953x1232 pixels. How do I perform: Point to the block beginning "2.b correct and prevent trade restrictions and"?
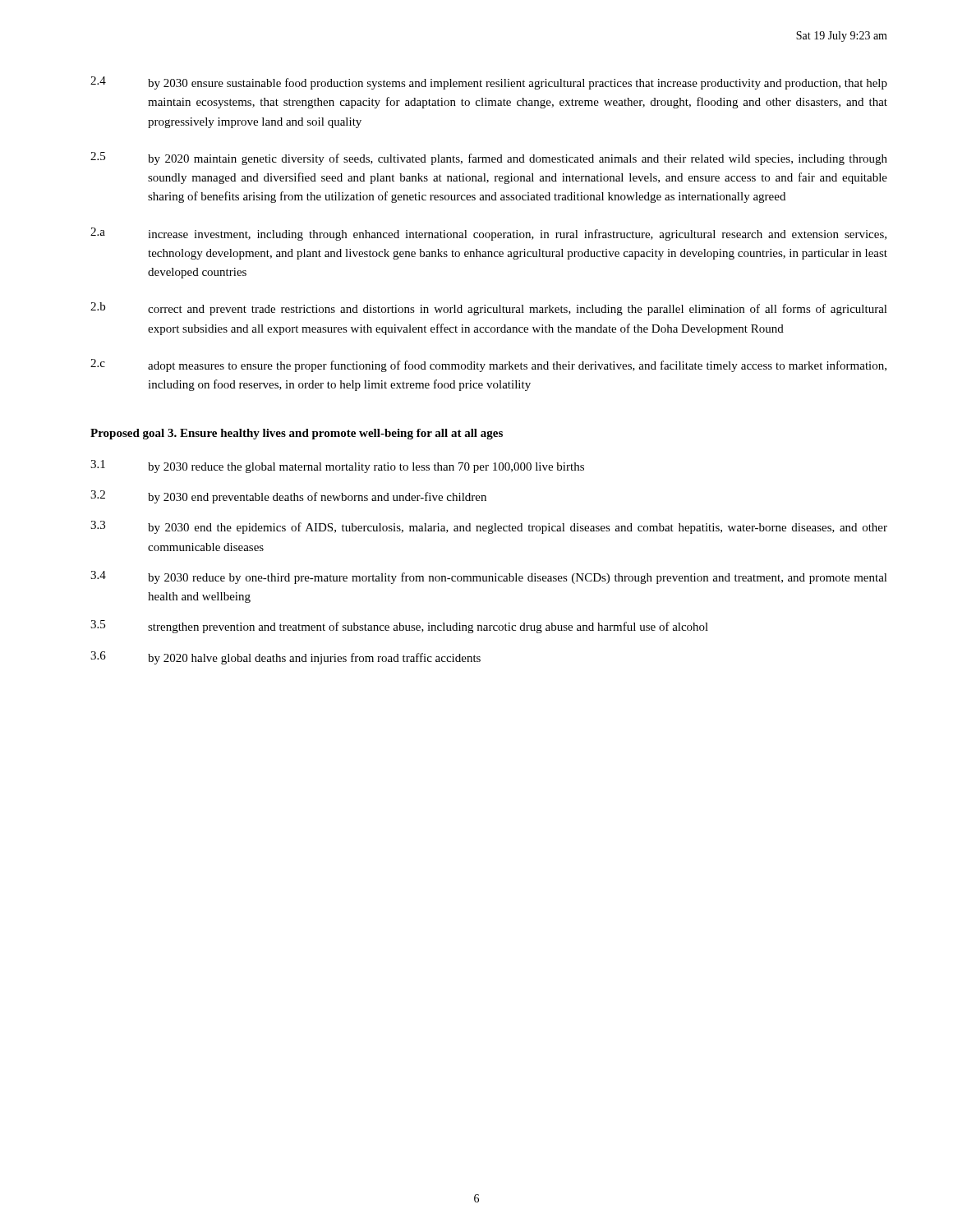(x=489, y=319)
